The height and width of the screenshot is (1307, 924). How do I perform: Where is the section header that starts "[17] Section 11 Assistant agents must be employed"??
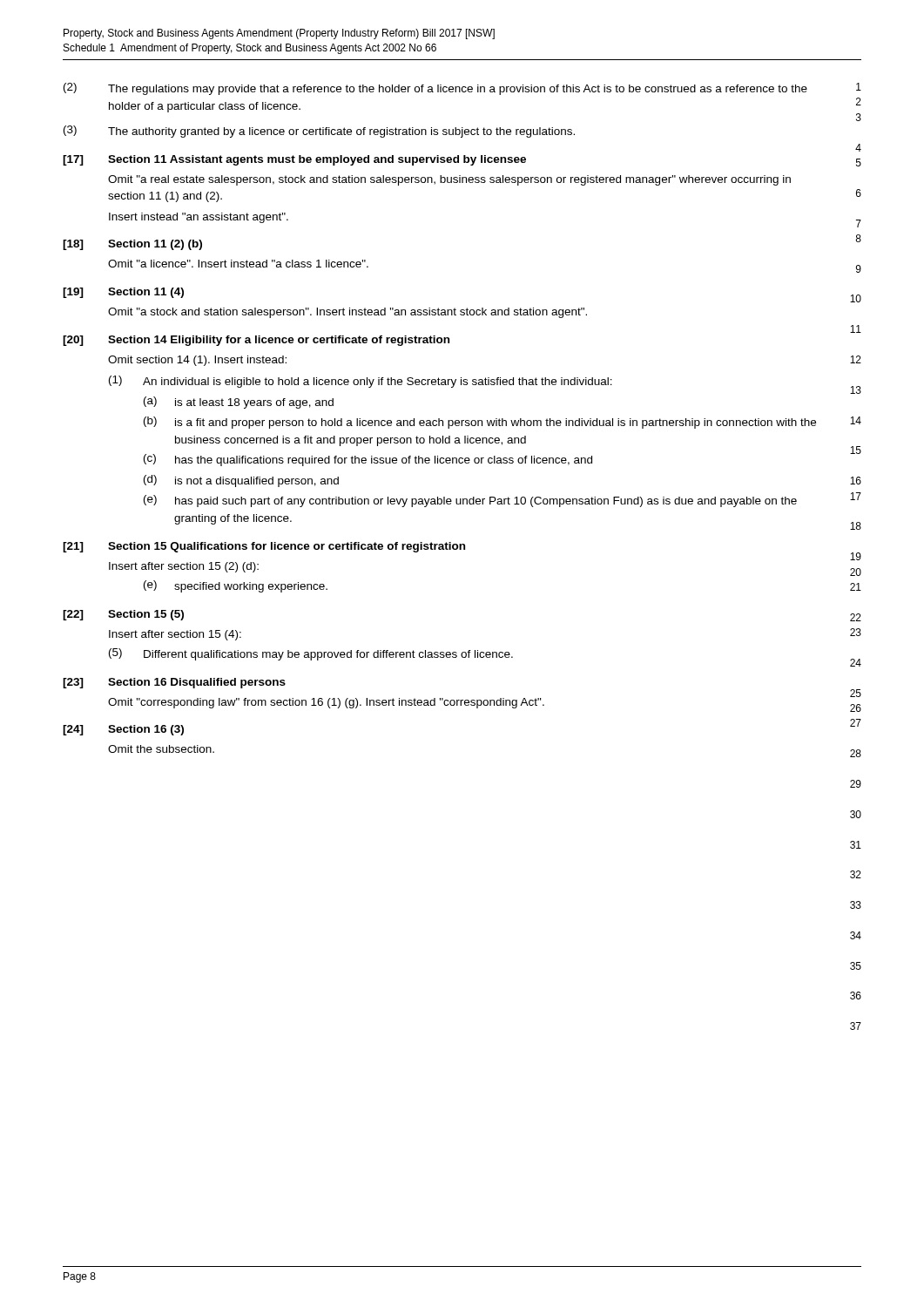click(x=445, y=159)
